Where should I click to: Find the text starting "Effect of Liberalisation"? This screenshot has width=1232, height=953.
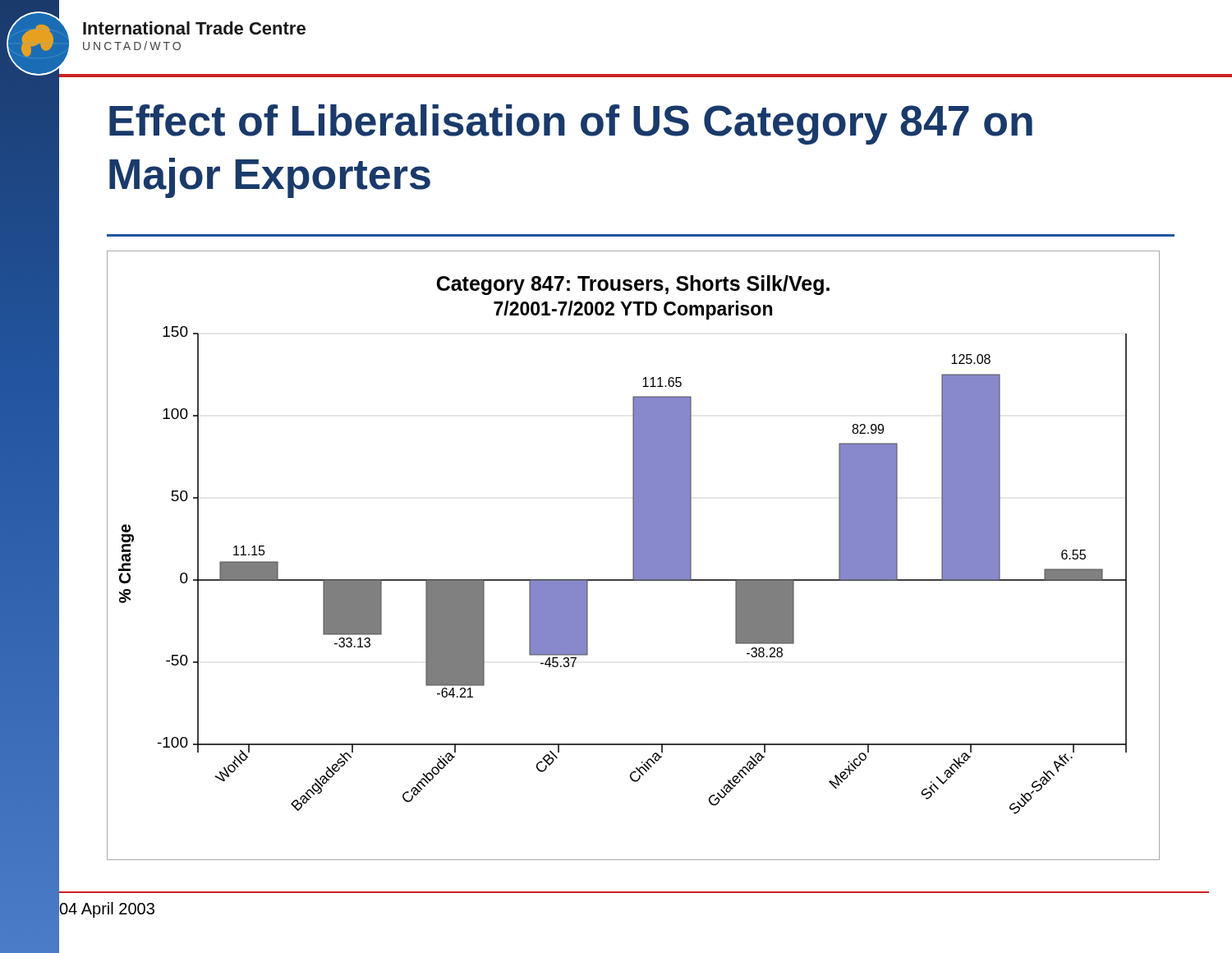[x=632, y=148]
